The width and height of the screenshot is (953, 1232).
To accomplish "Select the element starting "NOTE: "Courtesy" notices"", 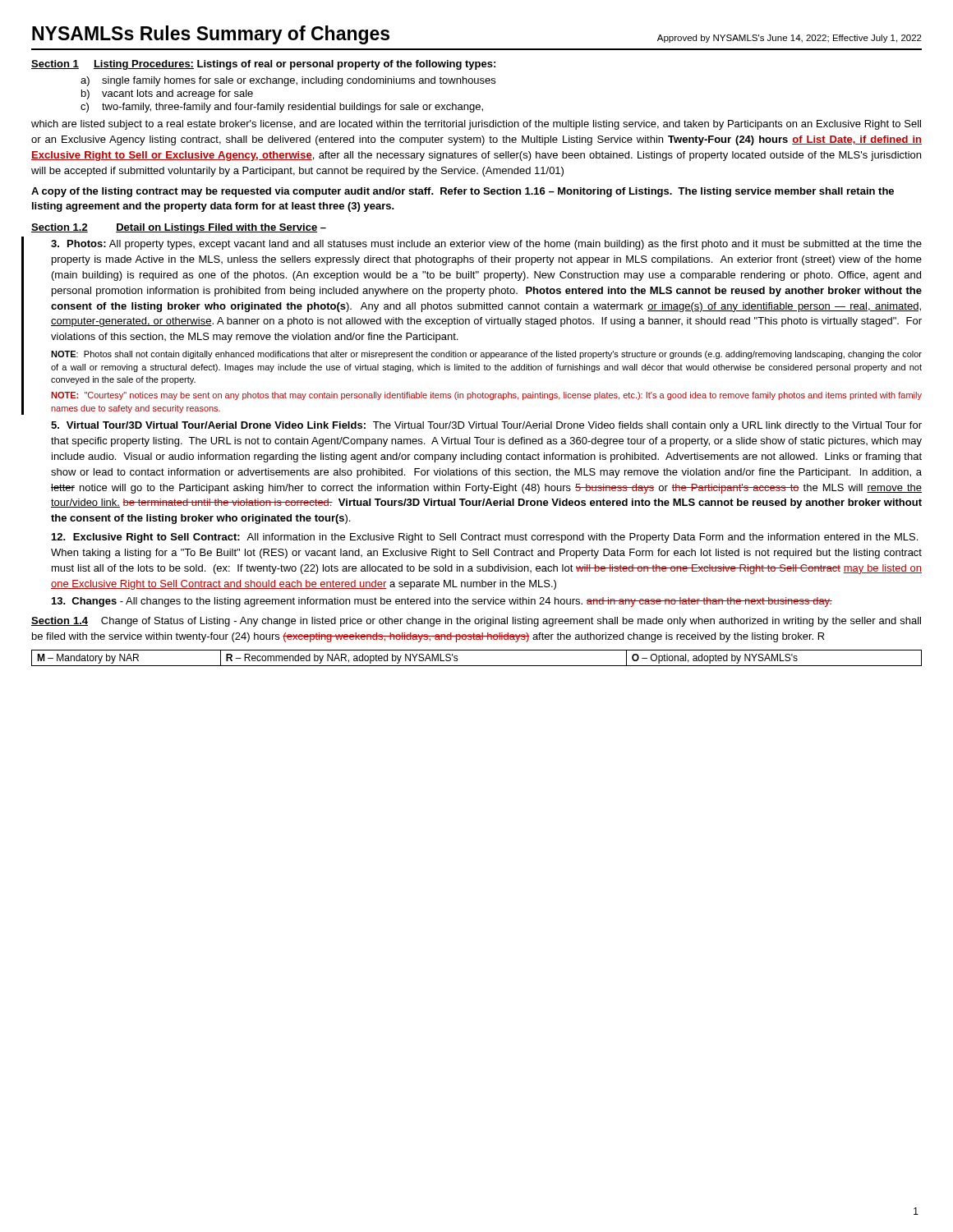I will click(486, 402).
